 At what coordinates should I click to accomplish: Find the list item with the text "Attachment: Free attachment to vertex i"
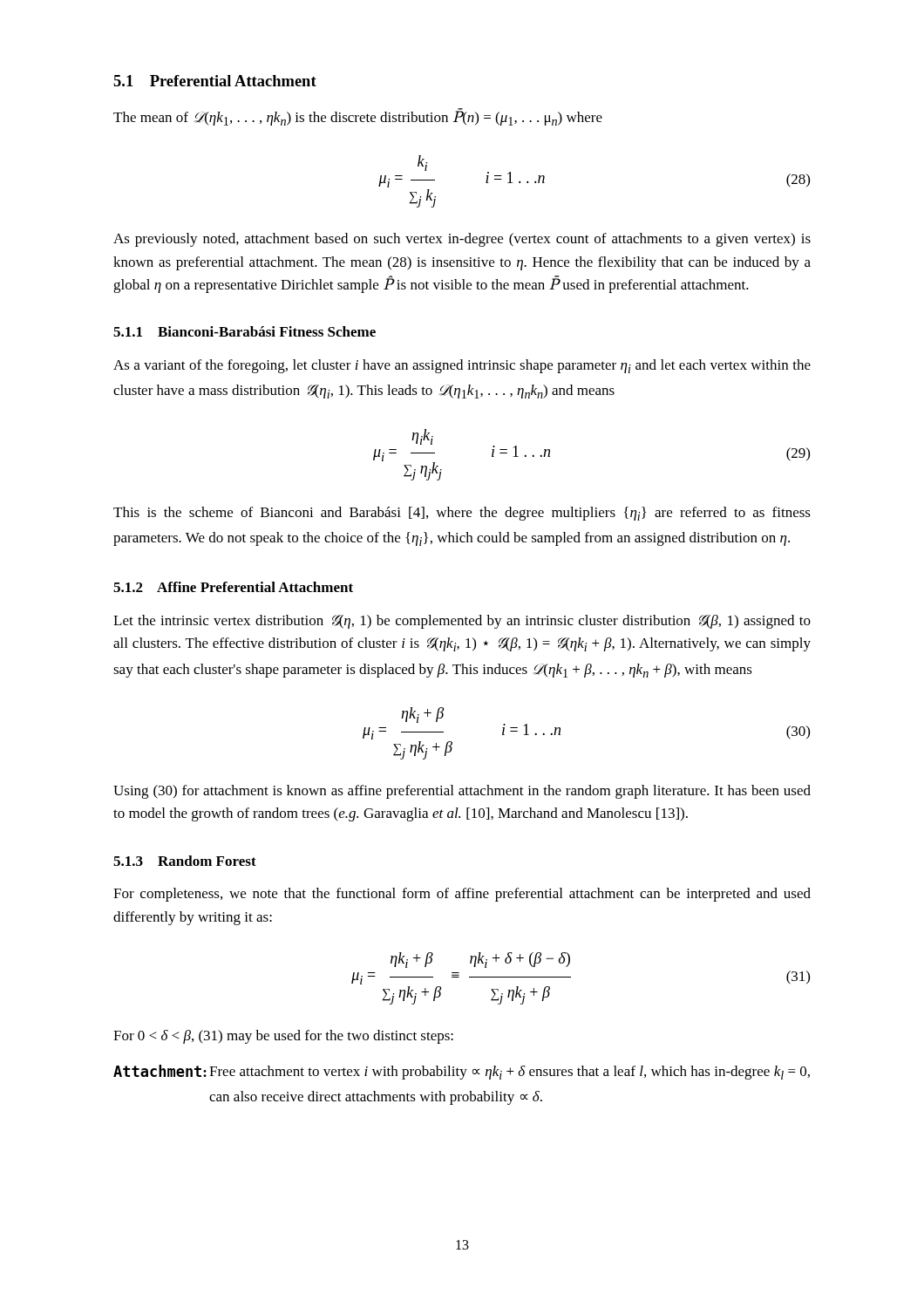462,1084
